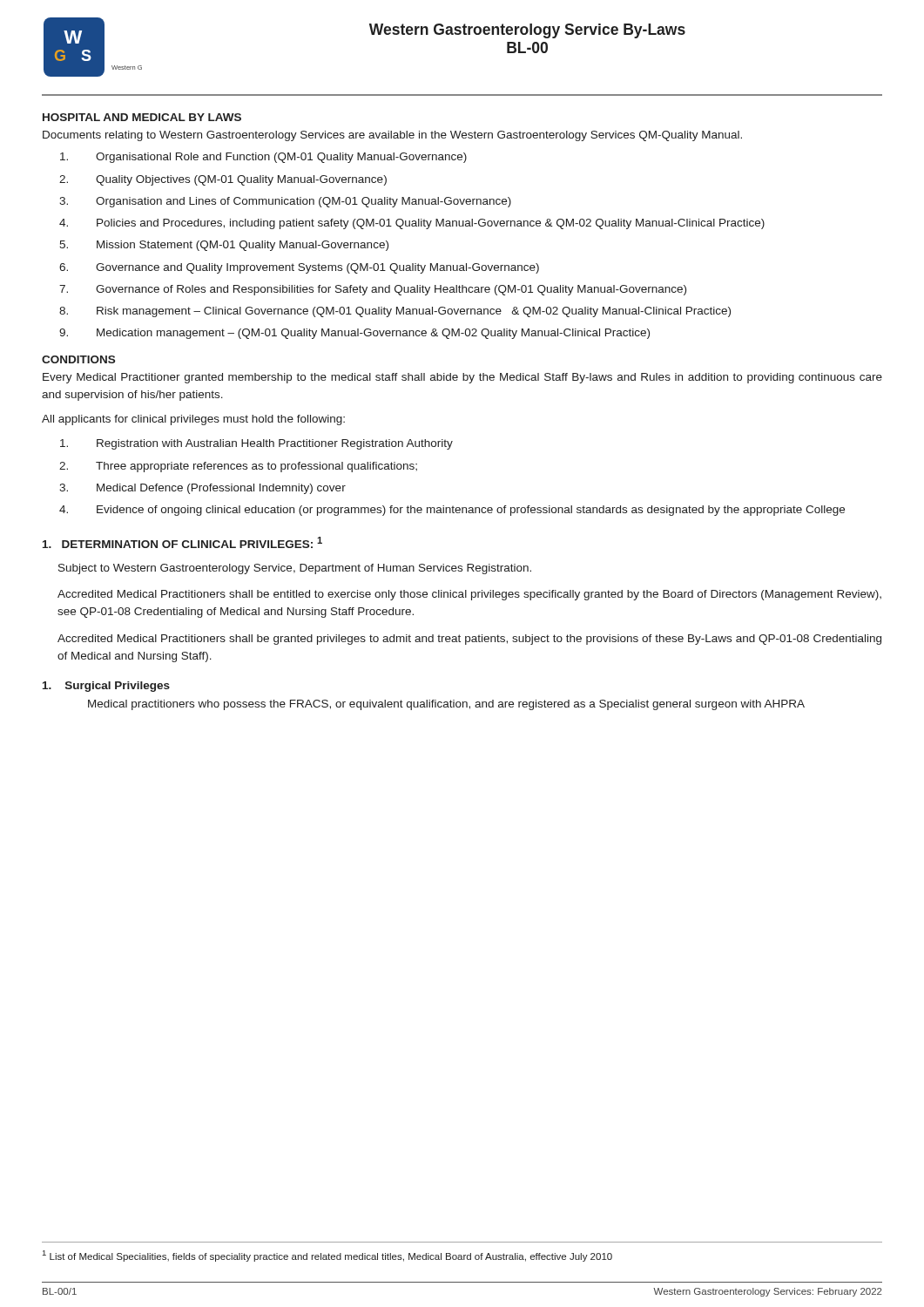Navigate to the passage starting "2. Three appropriate references as to professional"
Image resolution: width=924 pixels, height=1307 pixels.
point(230,466)
